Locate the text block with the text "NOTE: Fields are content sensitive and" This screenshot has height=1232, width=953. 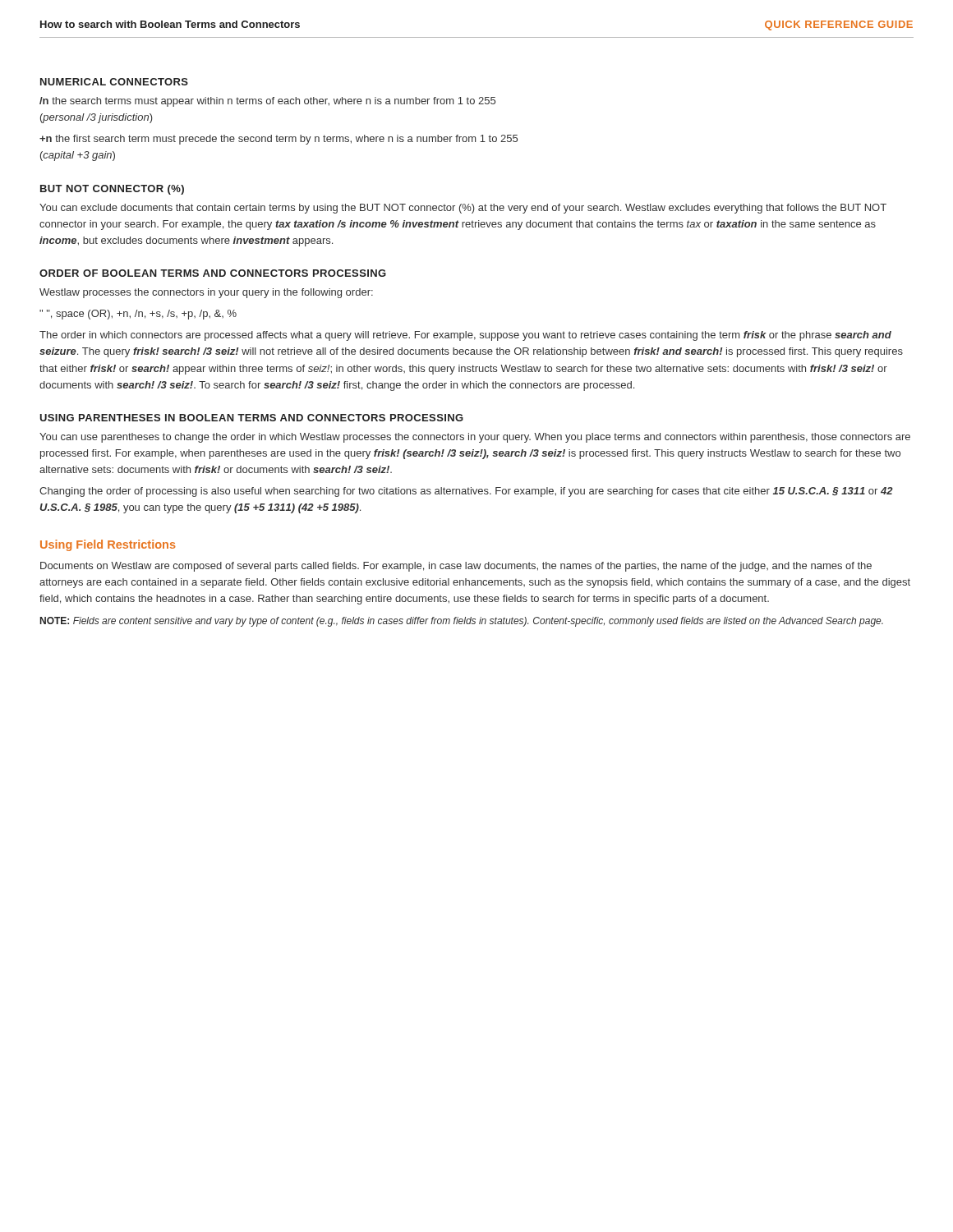pyautogui.click(x=462, y=621)
